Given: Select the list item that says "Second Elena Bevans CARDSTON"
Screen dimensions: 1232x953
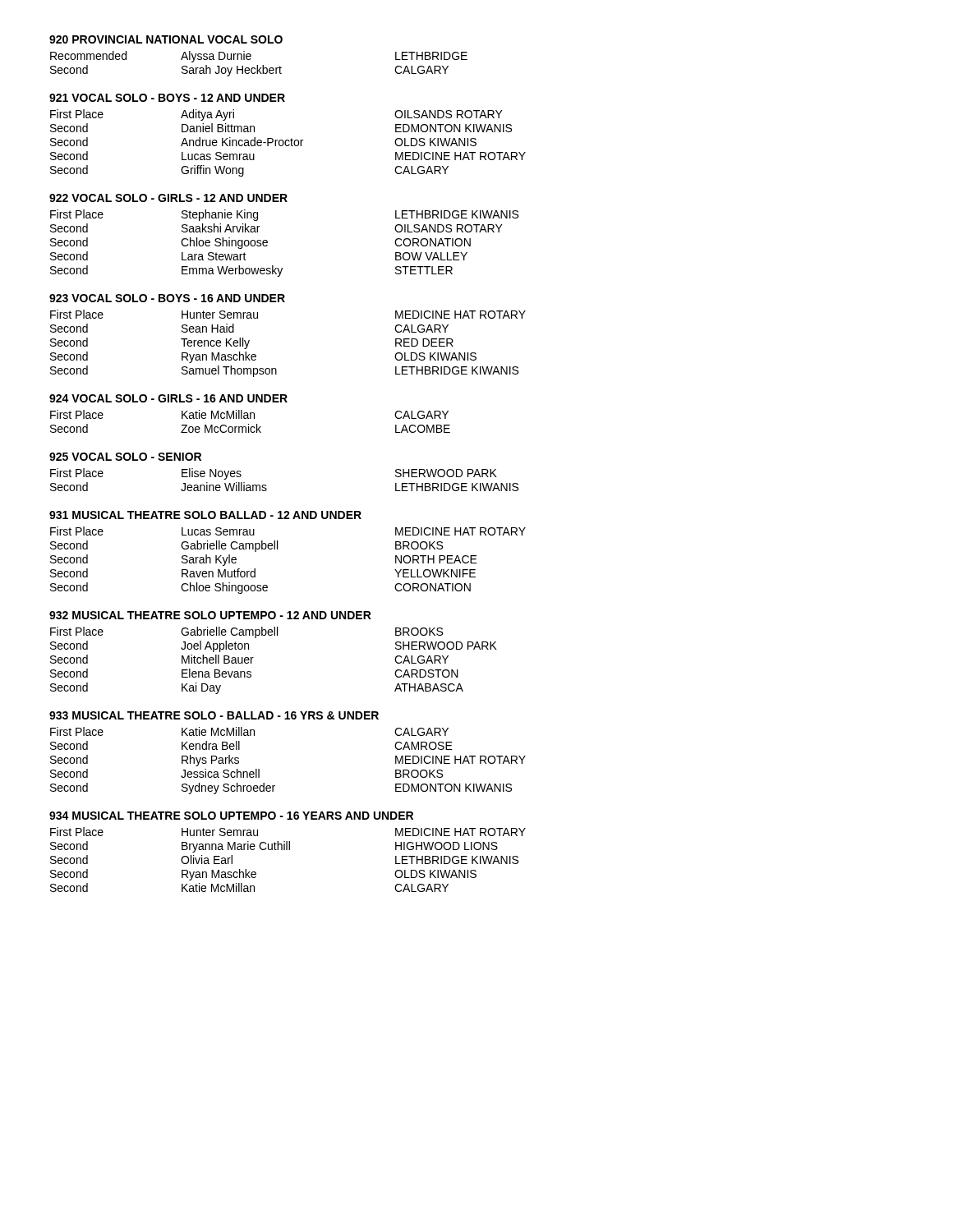Looking at the screenshot, I should tap(254, 673).
